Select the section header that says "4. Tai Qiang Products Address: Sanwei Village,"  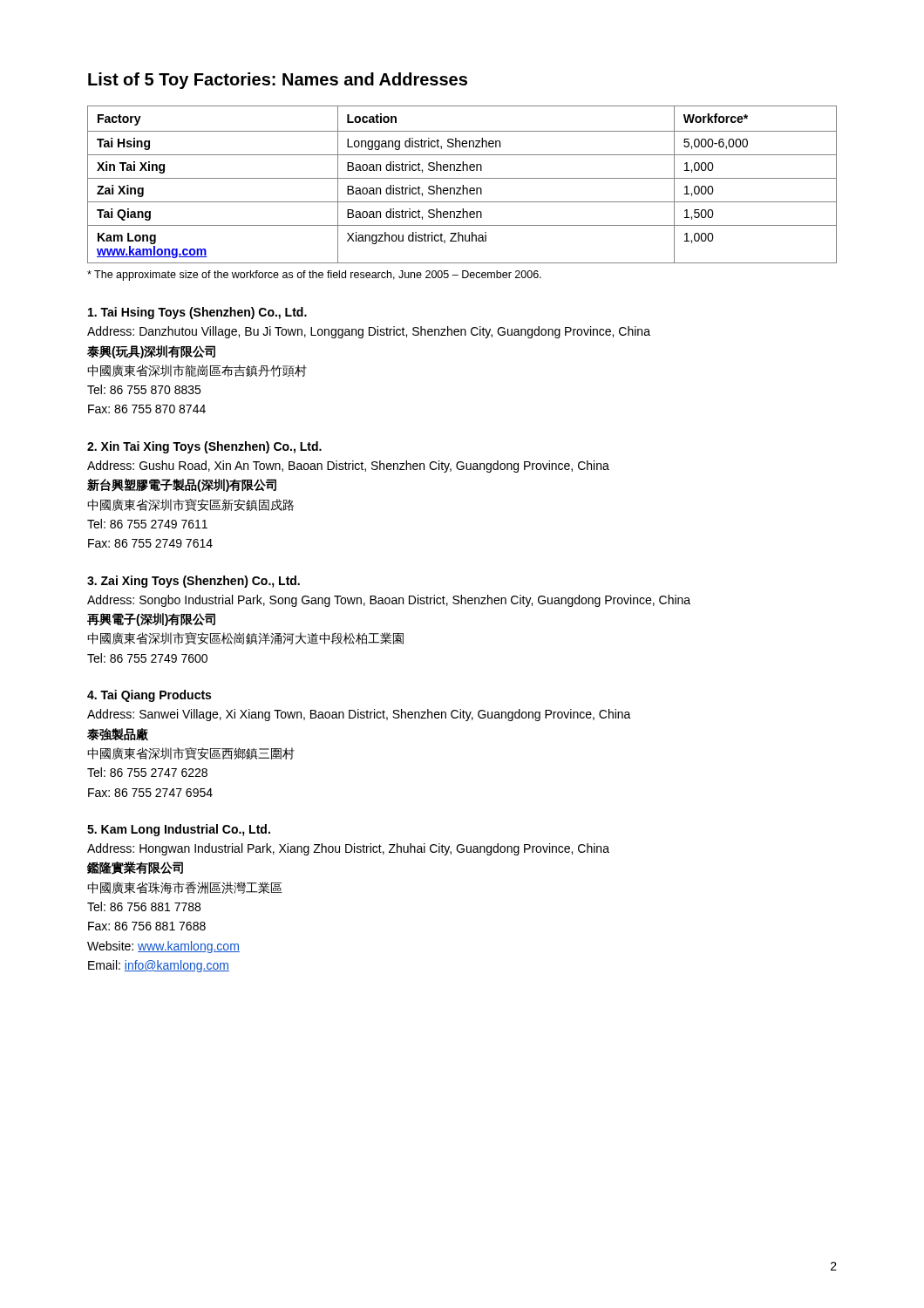[149, 696]
